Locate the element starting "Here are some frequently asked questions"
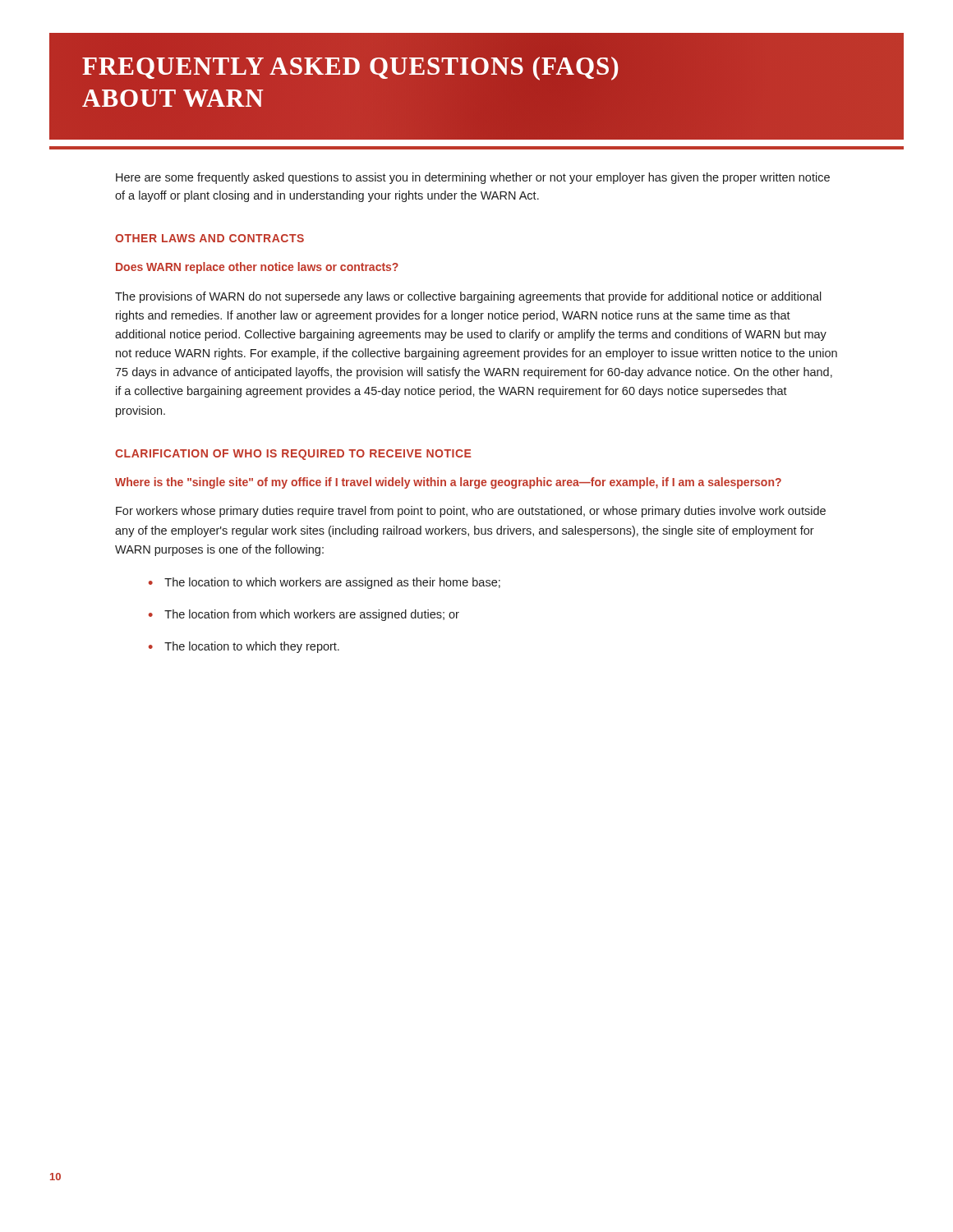 473,187
